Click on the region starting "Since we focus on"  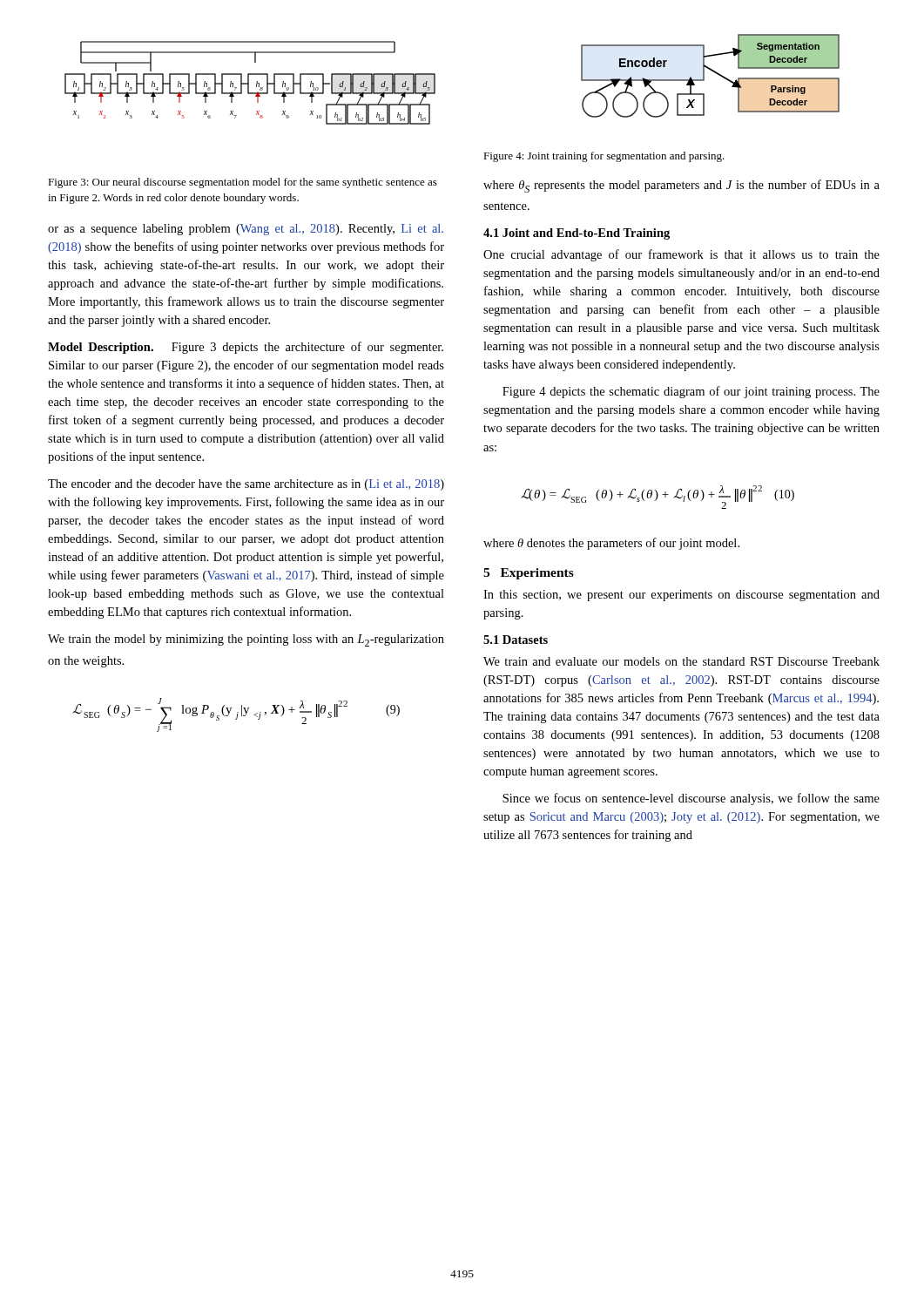681,816
